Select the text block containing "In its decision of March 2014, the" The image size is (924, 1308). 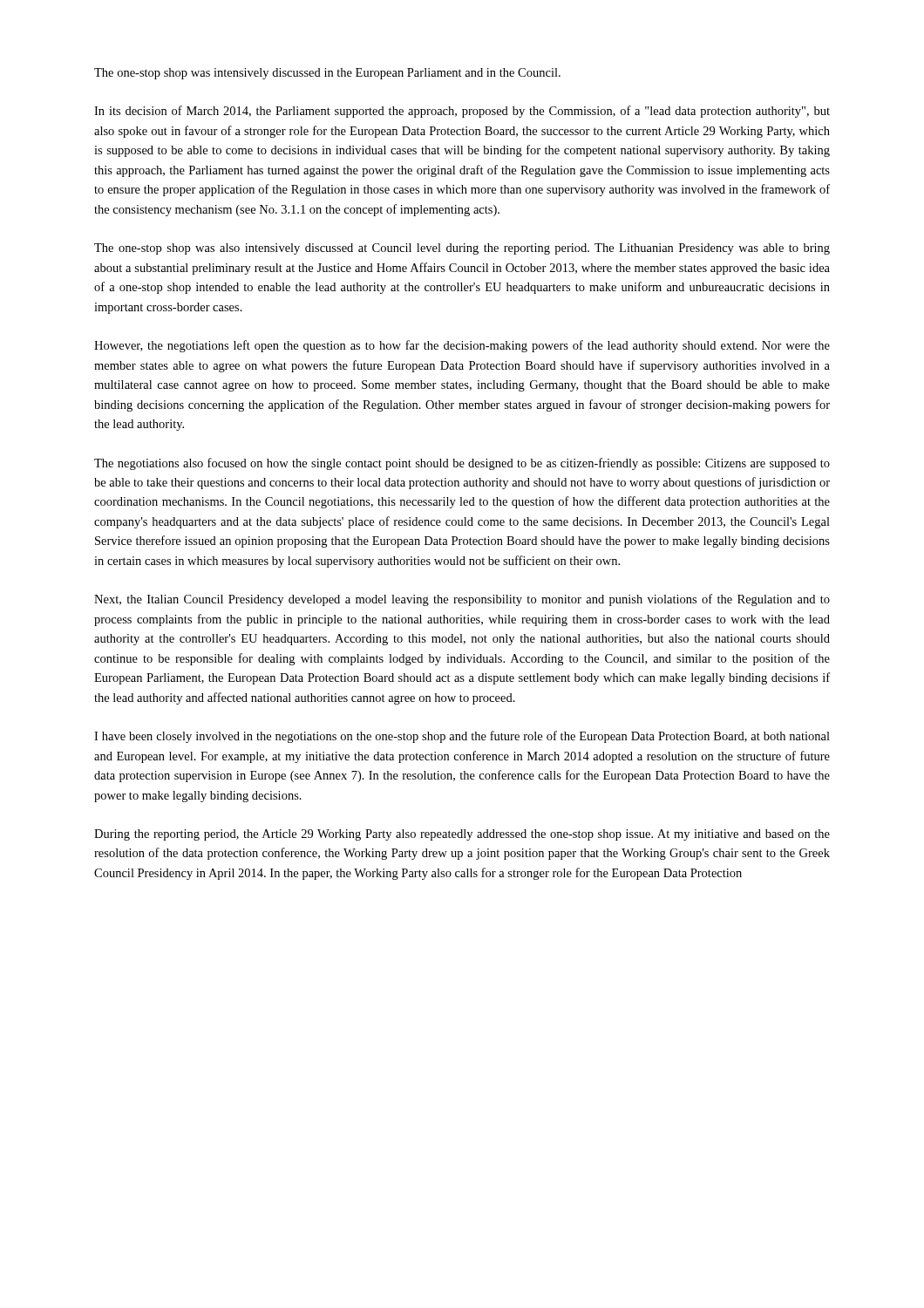(x=462, y=160)
